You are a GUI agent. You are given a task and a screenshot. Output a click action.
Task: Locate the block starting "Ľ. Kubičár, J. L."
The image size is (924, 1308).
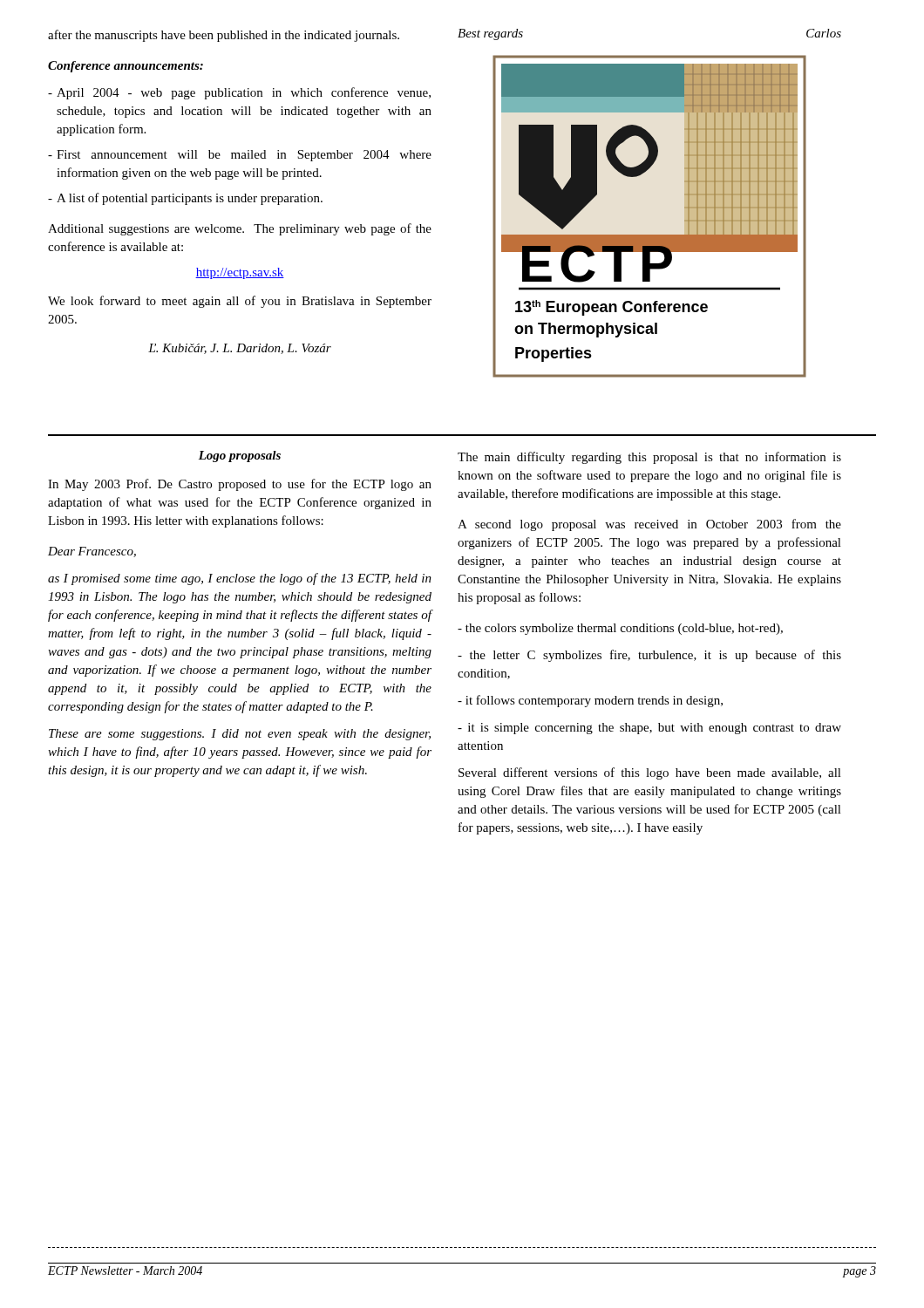coord(240,348)
